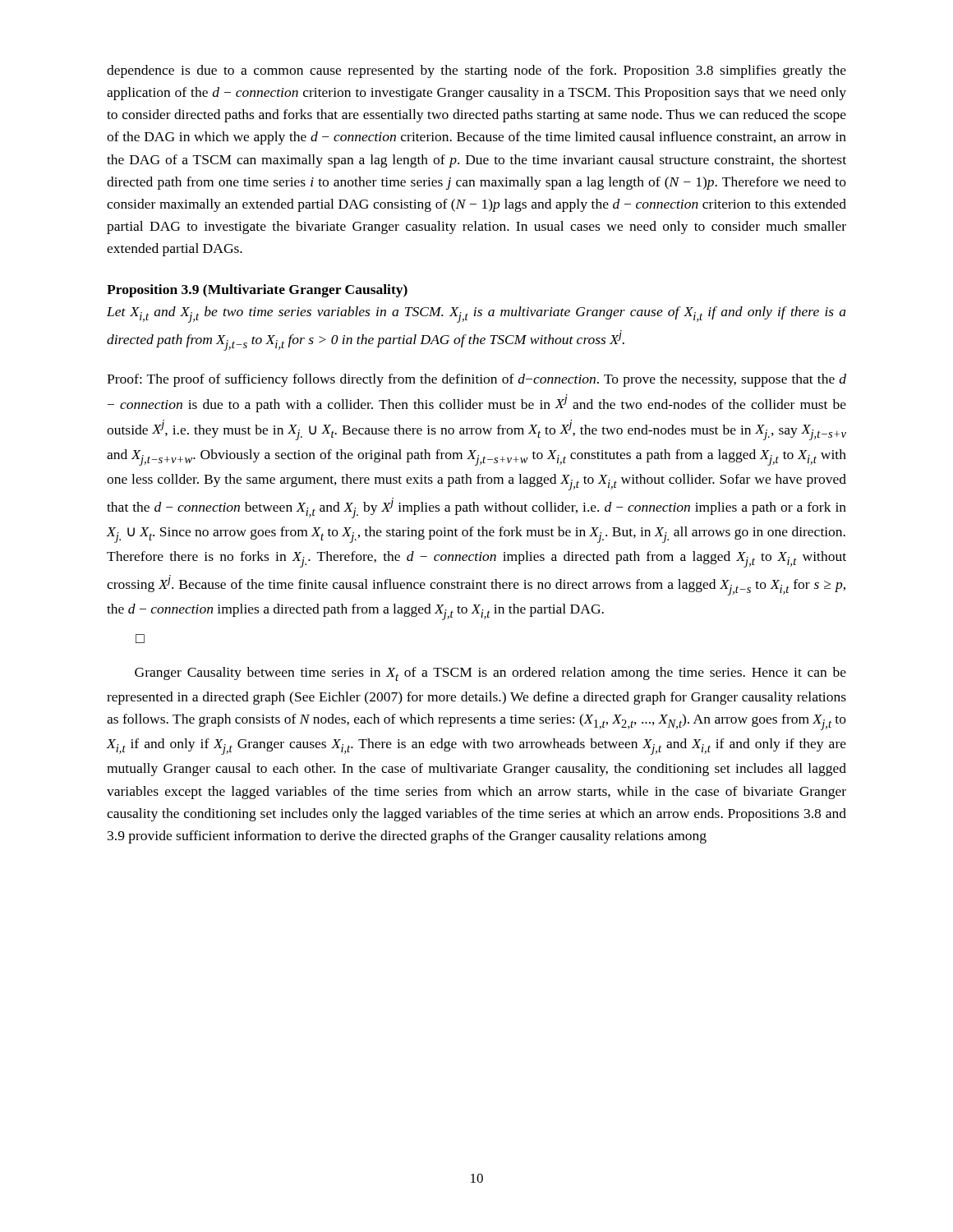Where is the passage that starts "Let Xi,t and"?
The width and height of the screenshot is (953, 1232).
coord(476,327)
